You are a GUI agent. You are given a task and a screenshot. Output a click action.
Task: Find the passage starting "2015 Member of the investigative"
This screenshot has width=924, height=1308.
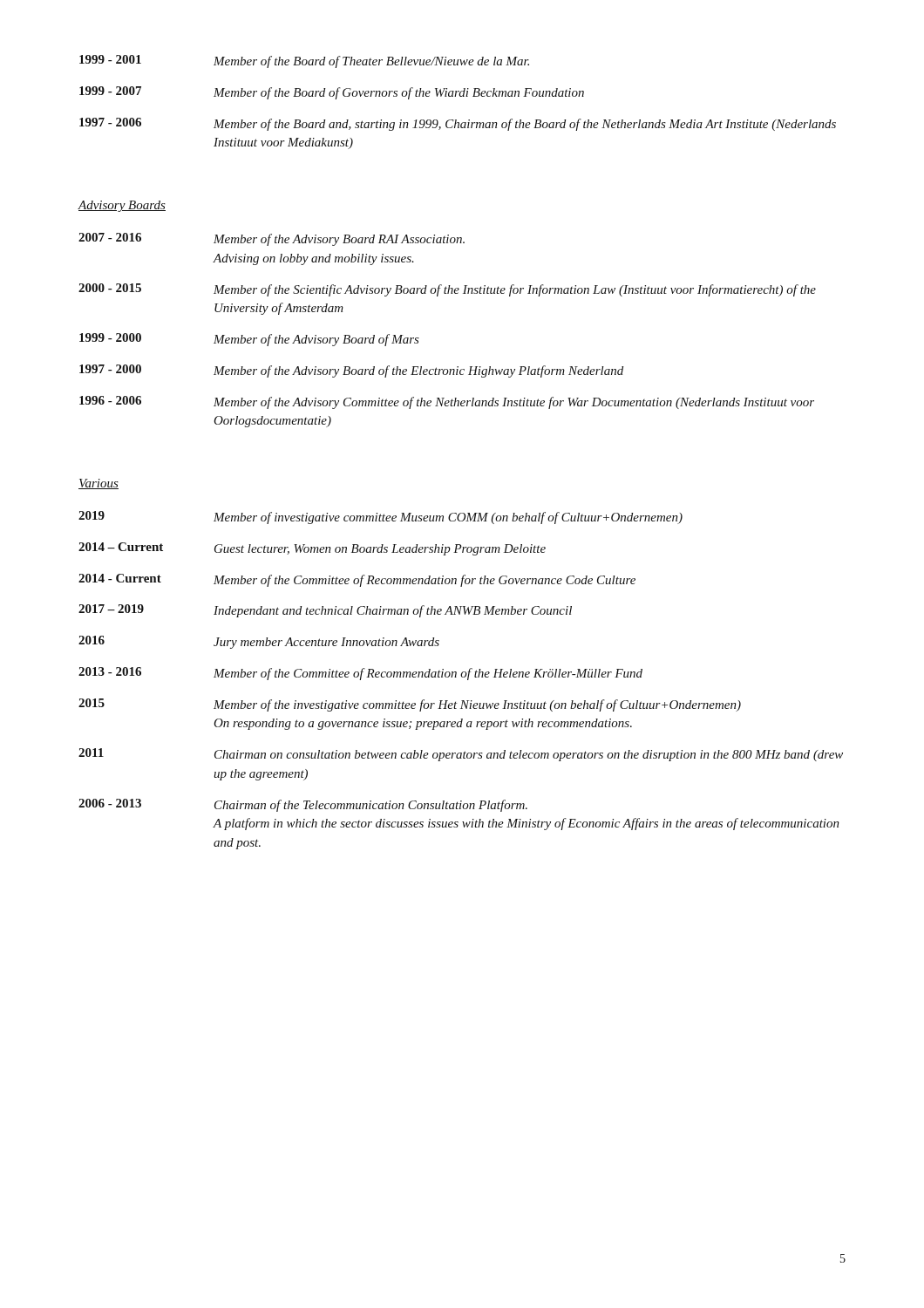point(462,714)
